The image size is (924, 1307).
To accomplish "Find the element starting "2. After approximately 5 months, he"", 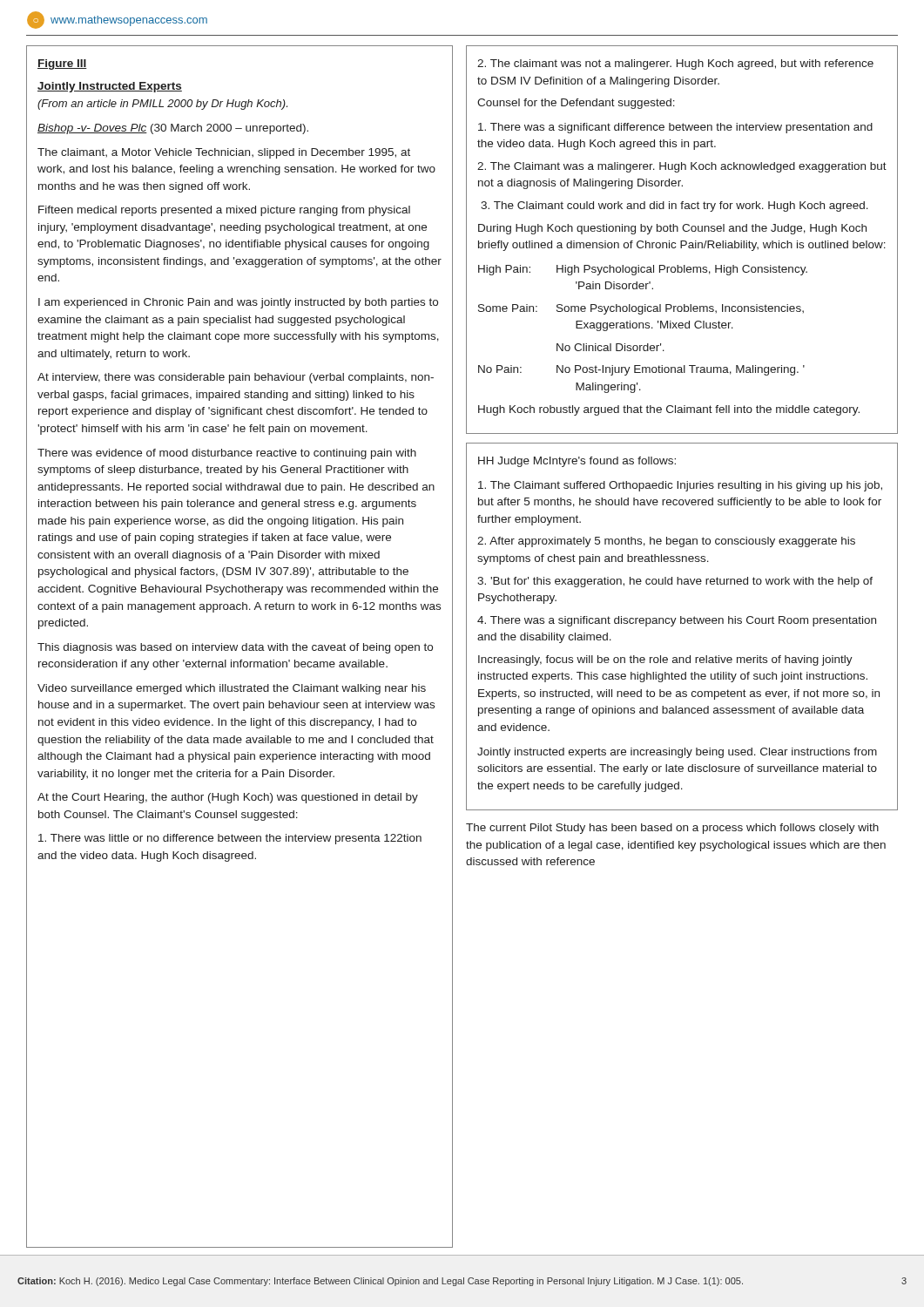I will pos(666,550).
